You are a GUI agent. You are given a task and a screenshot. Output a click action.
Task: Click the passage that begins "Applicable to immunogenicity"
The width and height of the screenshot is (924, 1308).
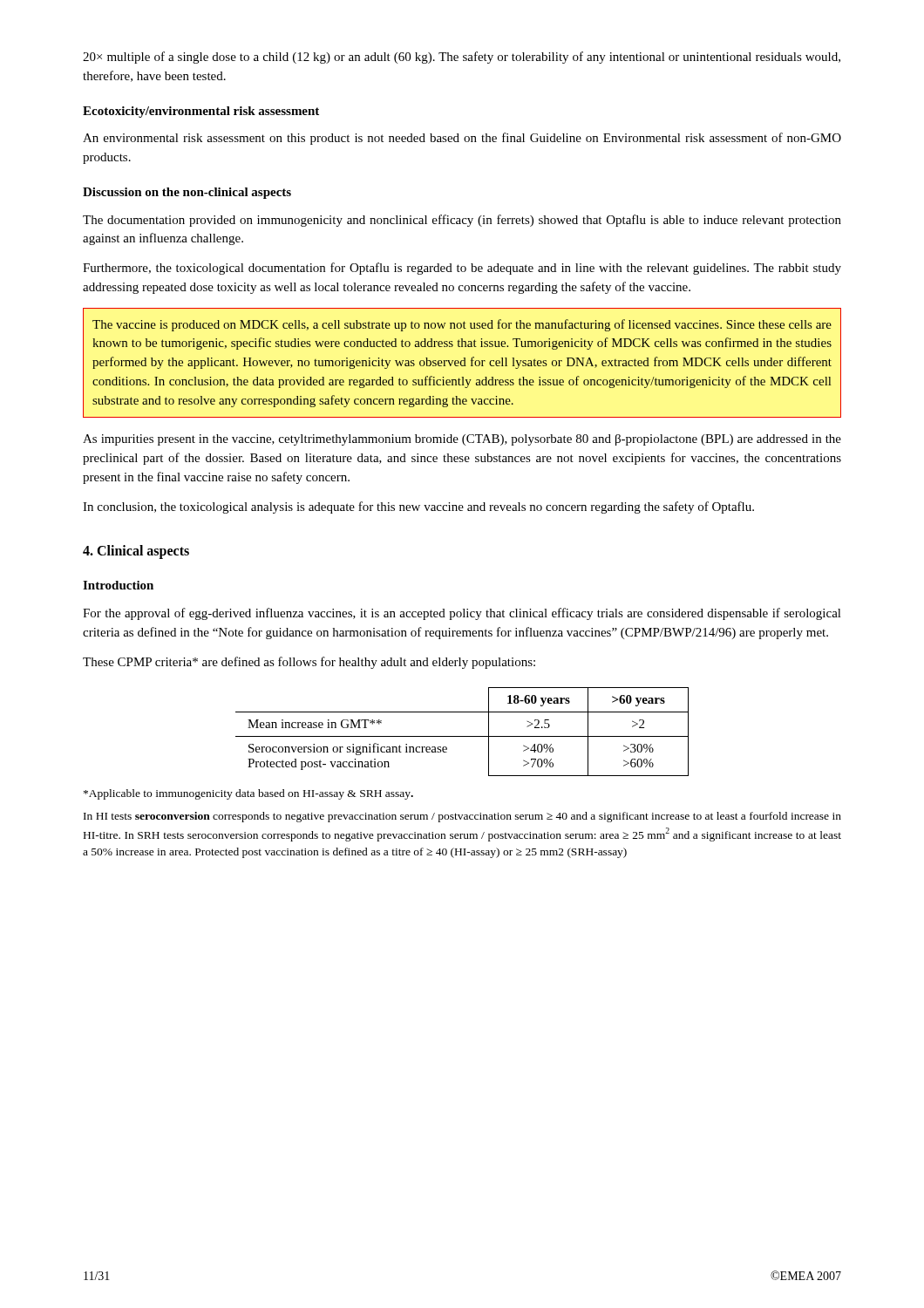[462, 823]
